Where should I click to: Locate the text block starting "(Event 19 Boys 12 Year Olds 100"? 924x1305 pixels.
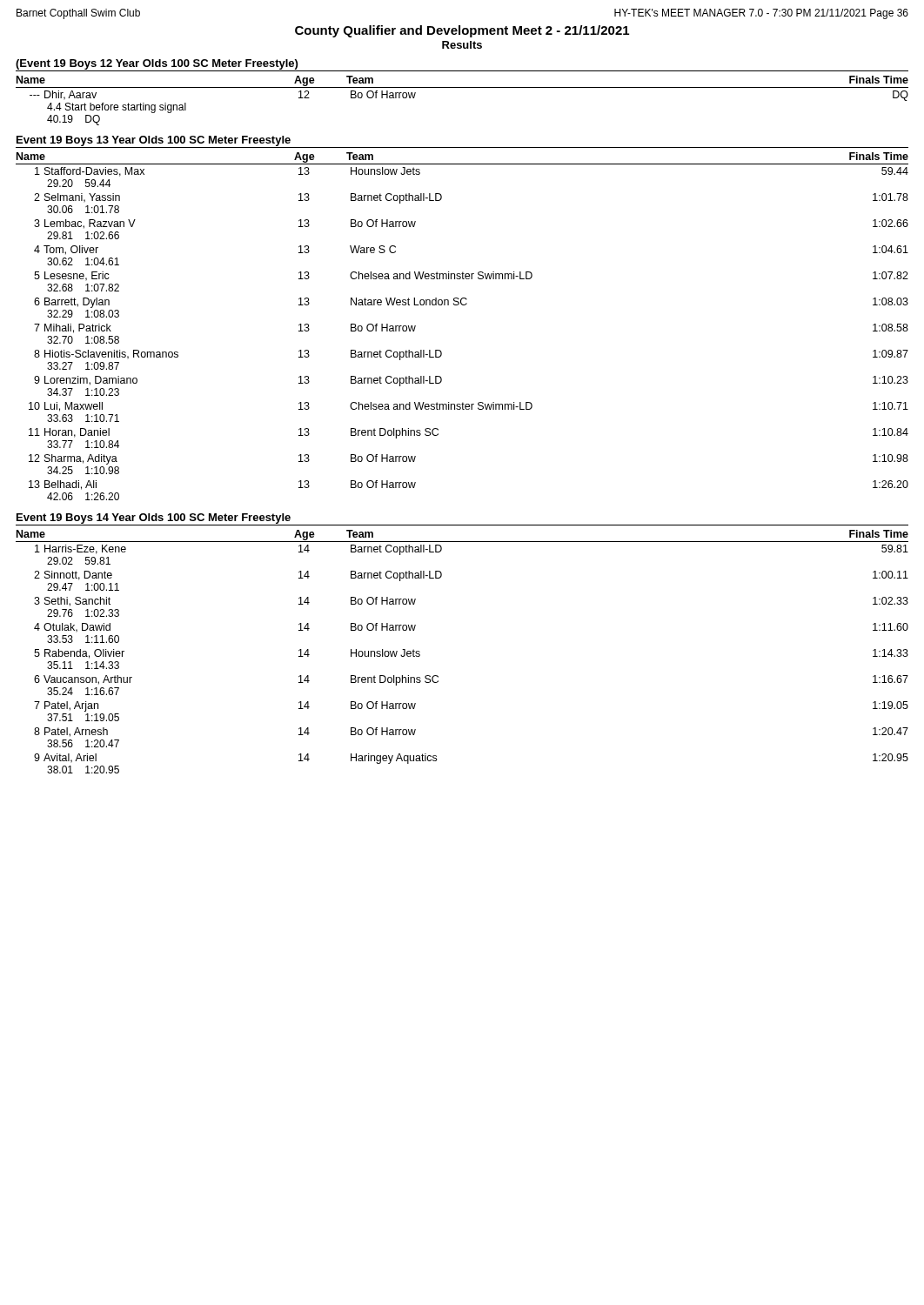tap(157, 63)
